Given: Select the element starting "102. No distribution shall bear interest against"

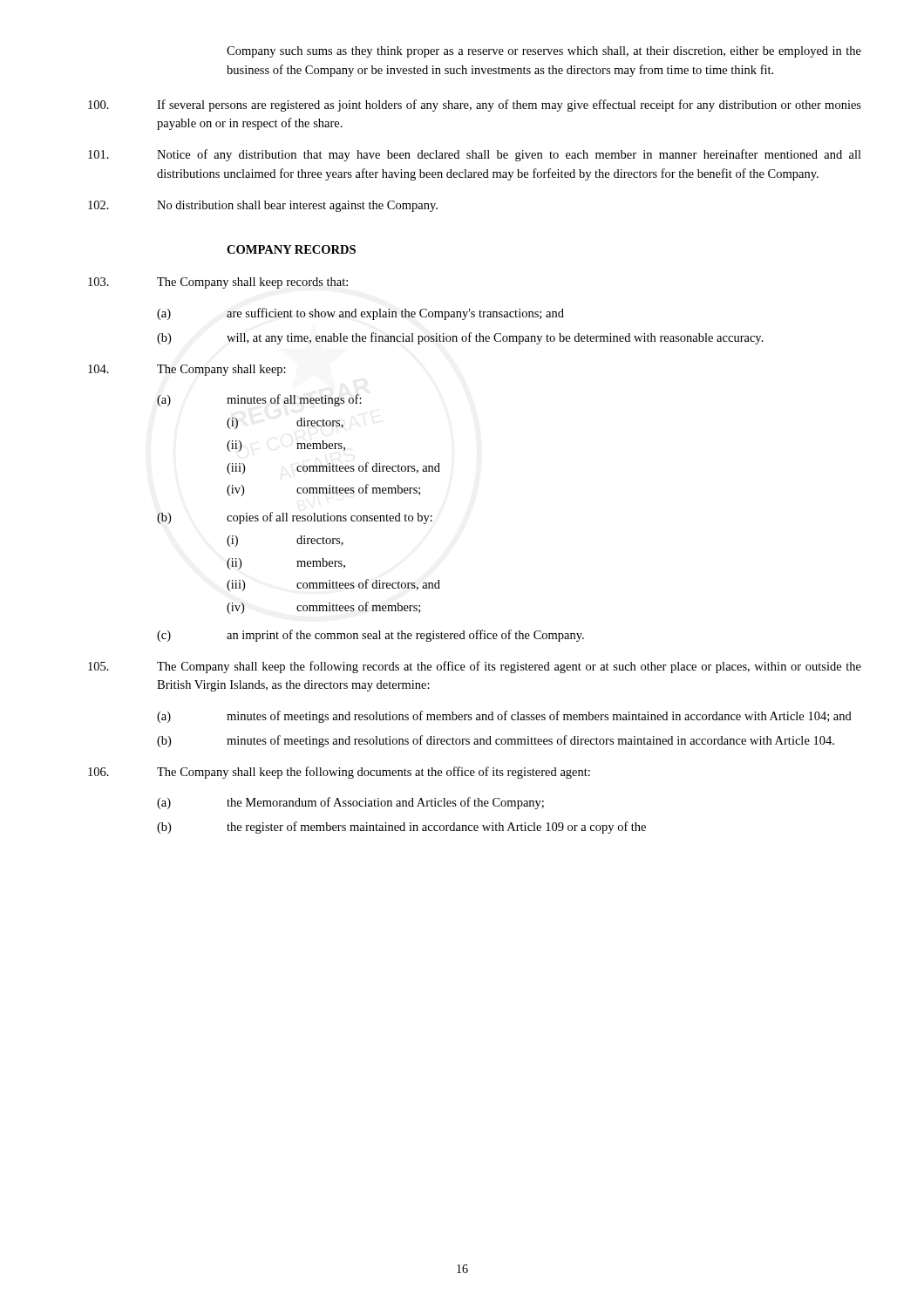Looking at the screenshot, I should 263,206.
